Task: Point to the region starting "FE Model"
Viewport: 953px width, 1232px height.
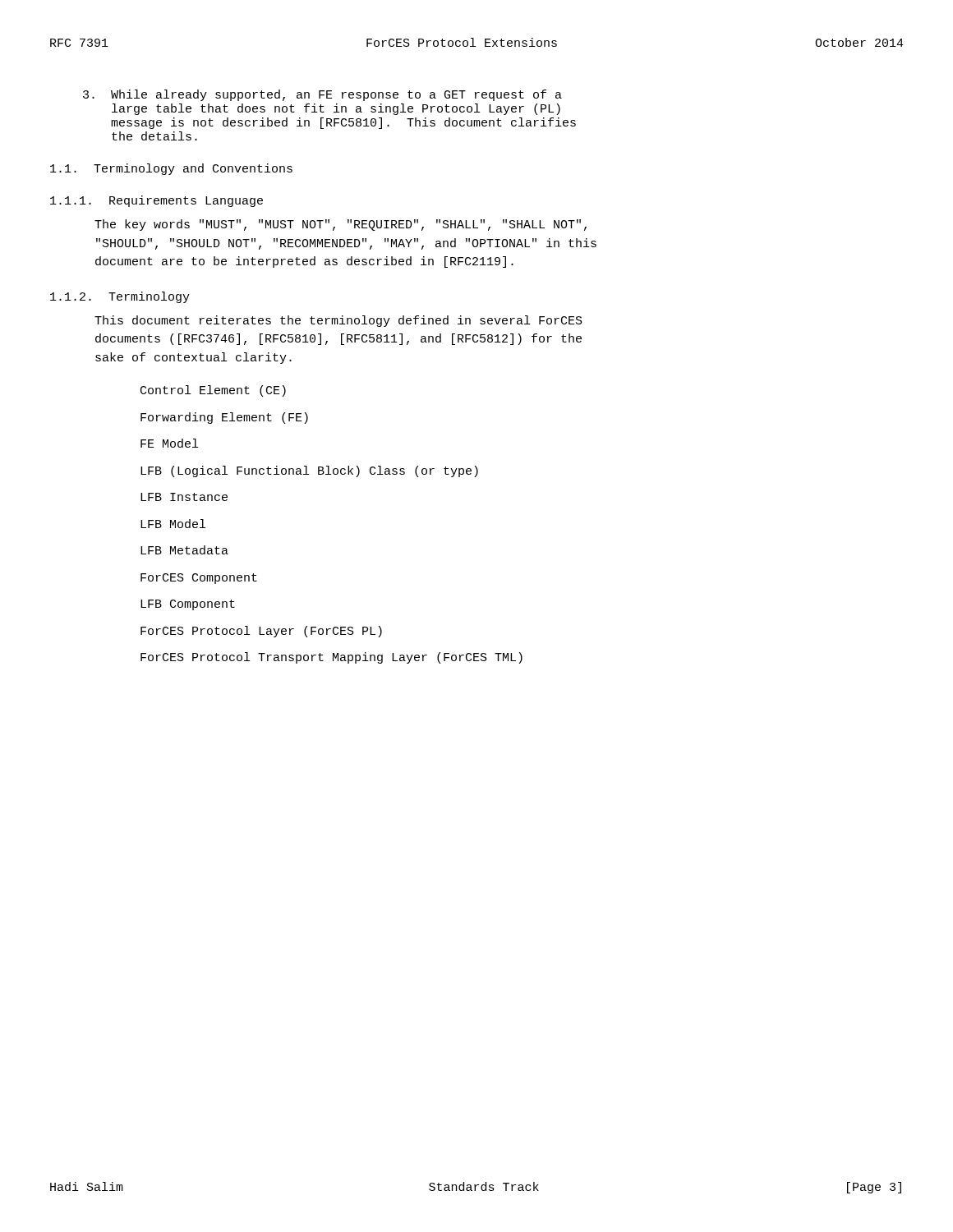Action: [169, 445]
